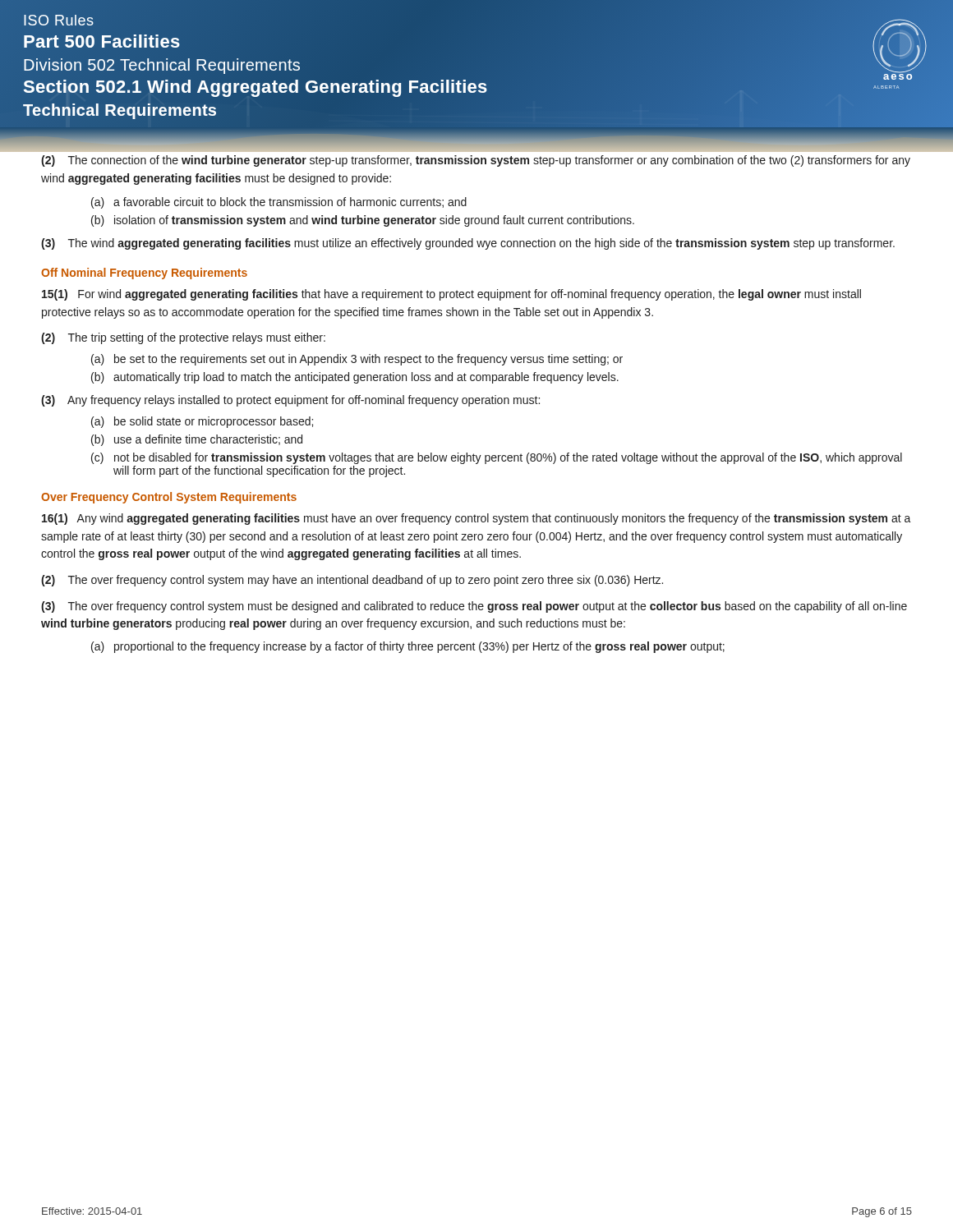Locate the text block that says "(2) The trip setting of the"
Image resolution: width=953 pixels, height=1232 pixels.
click(x=184, y=338)
